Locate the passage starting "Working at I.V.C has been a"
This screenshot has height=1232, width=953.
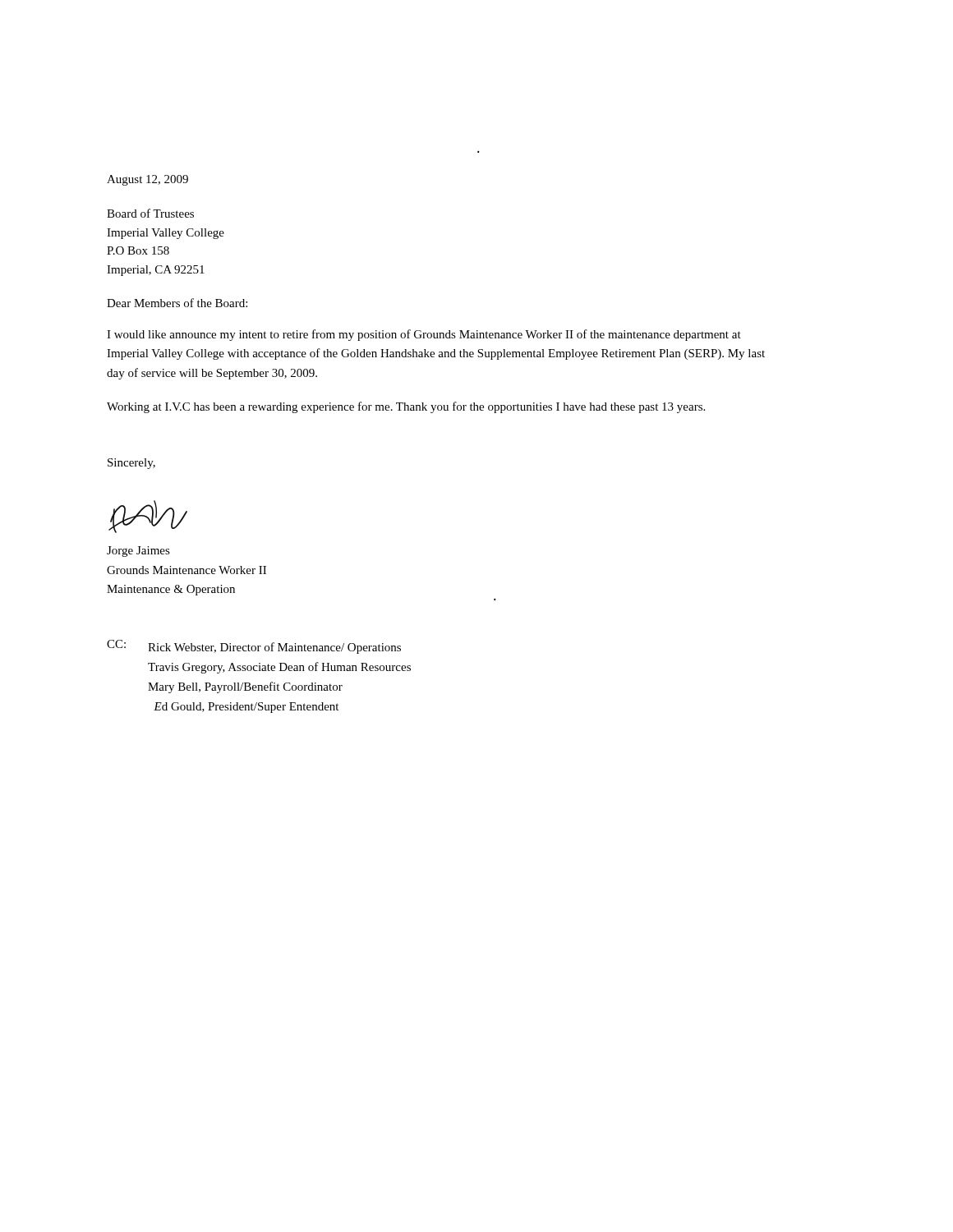point(406,406)
